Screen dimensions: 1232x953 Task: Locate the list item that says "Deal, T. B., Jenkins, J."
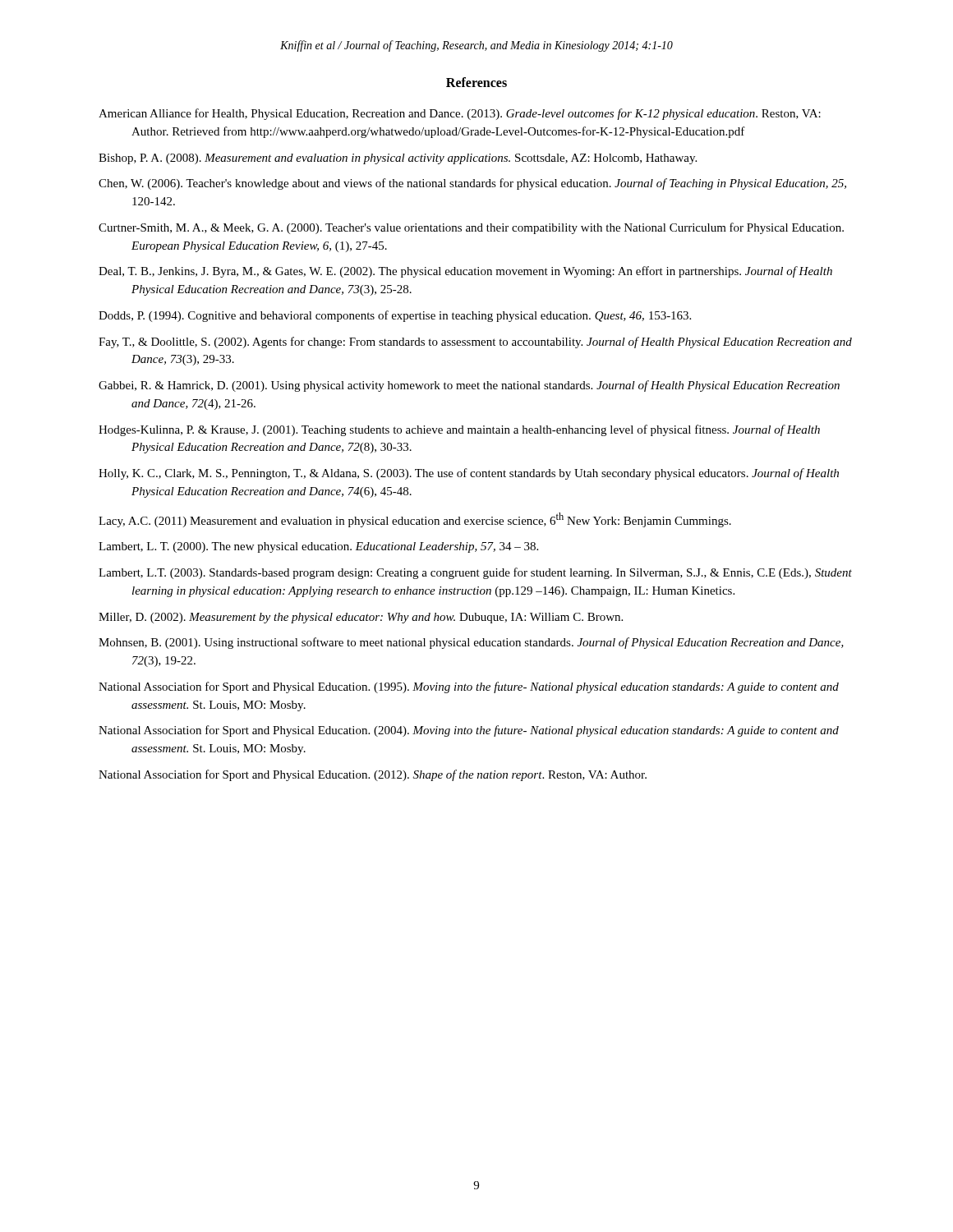(466, 280)
